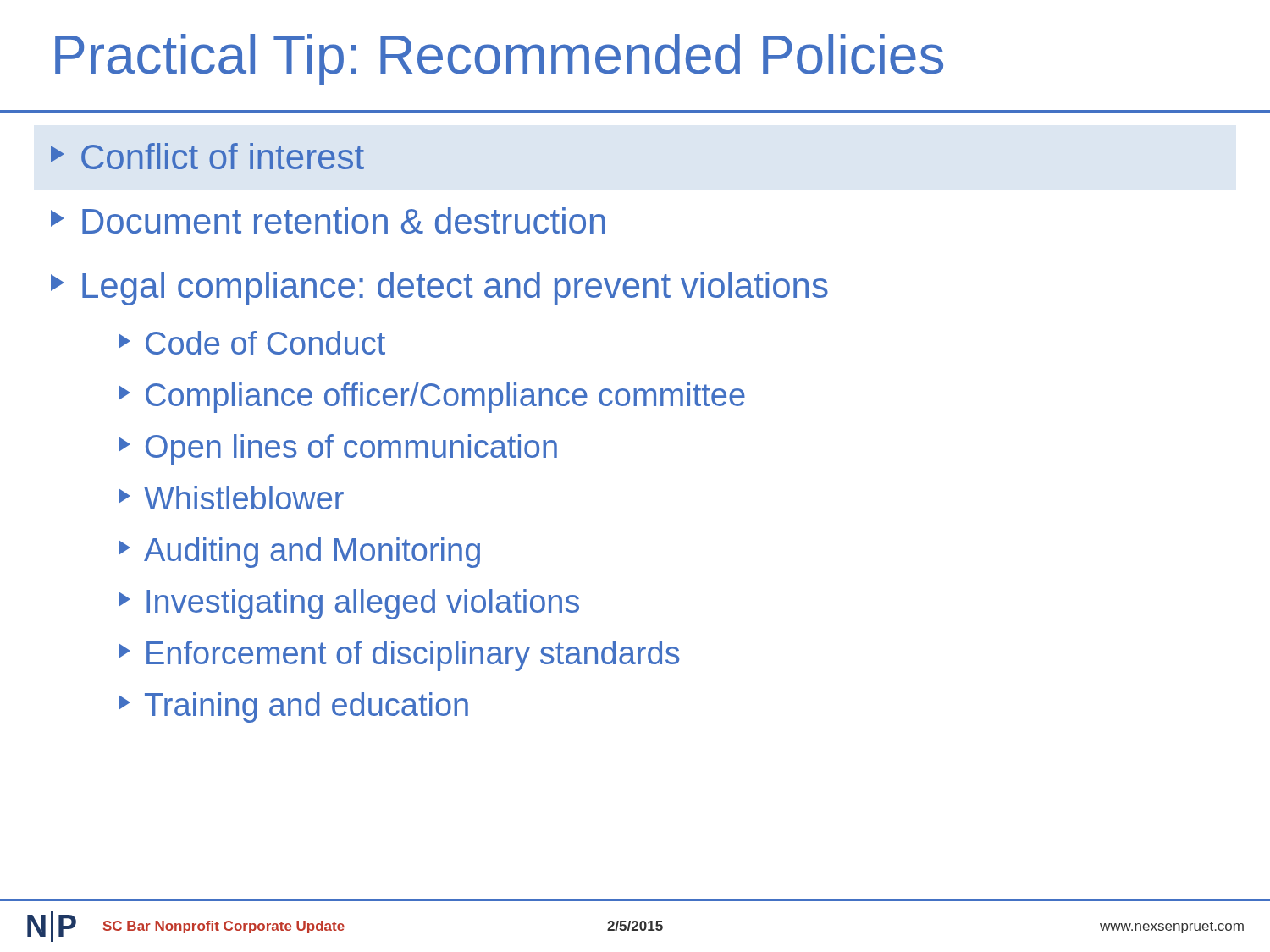The image size is (1270, 952).
Task: Locate the text "Training and education"
Action: [x=294, y=705]
